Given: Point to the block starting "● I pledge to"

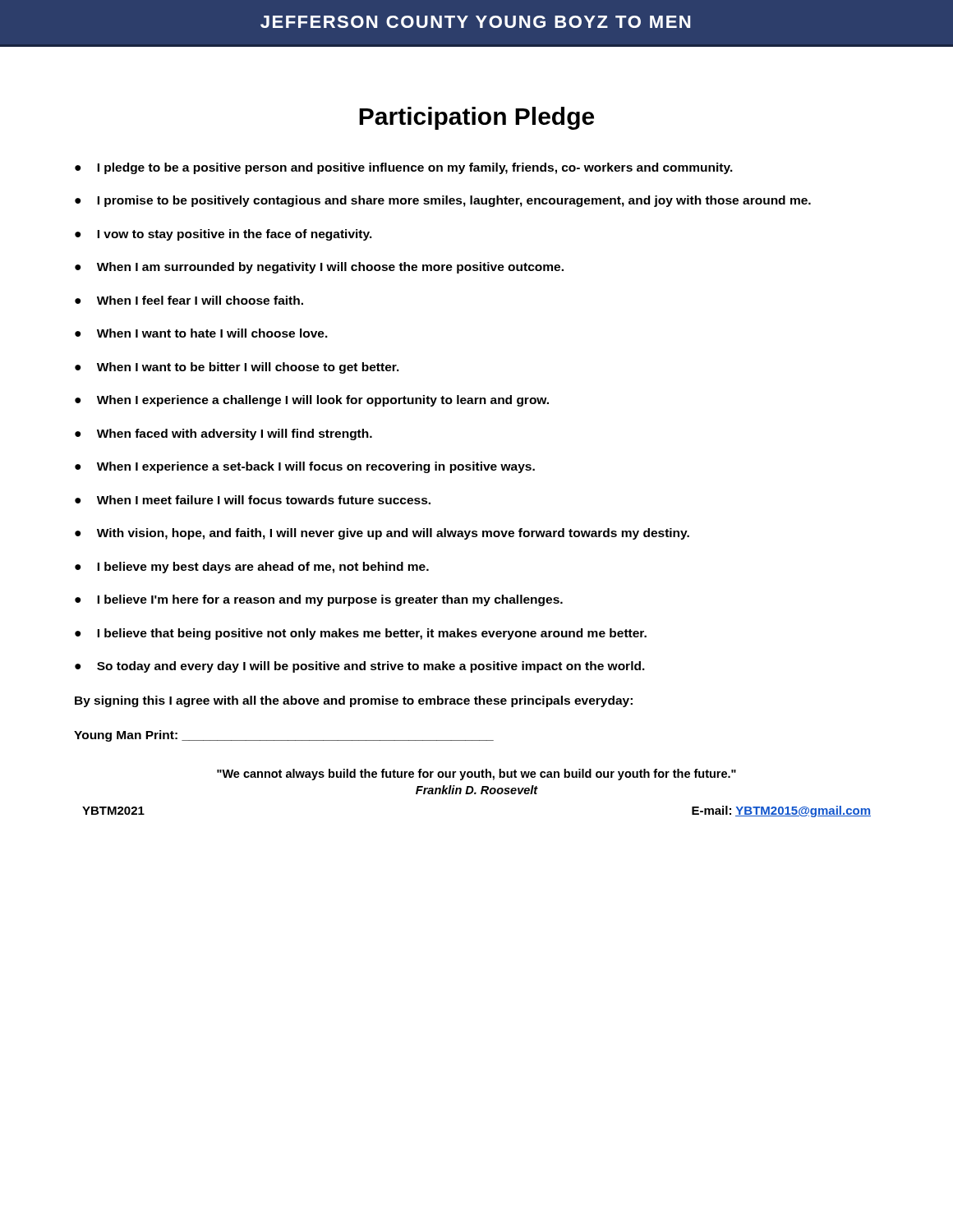Looking at the screenshot, I should click(404, 168).
